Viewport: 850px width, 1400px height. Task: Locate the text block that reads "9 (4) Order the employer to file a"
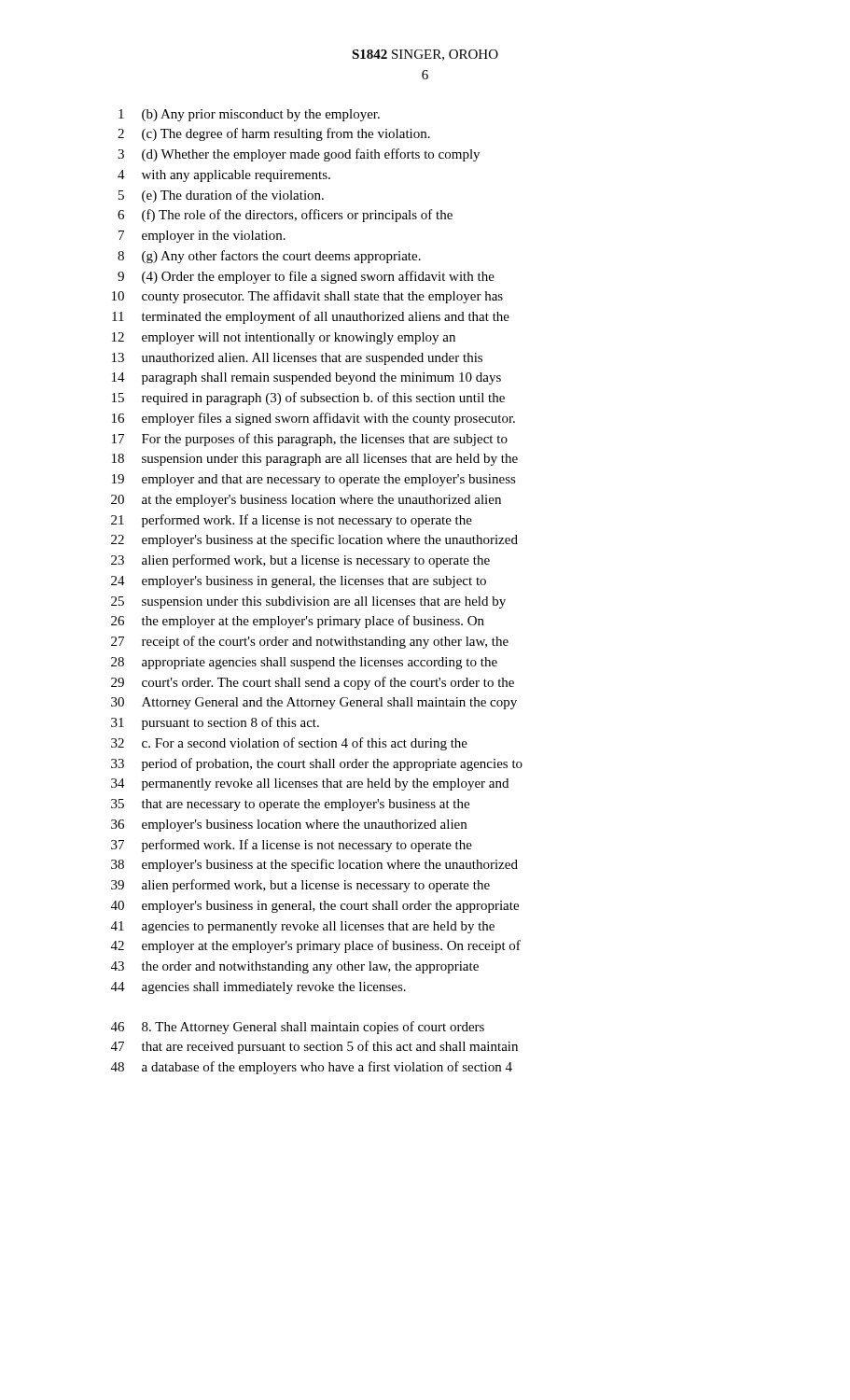(425, 500)
